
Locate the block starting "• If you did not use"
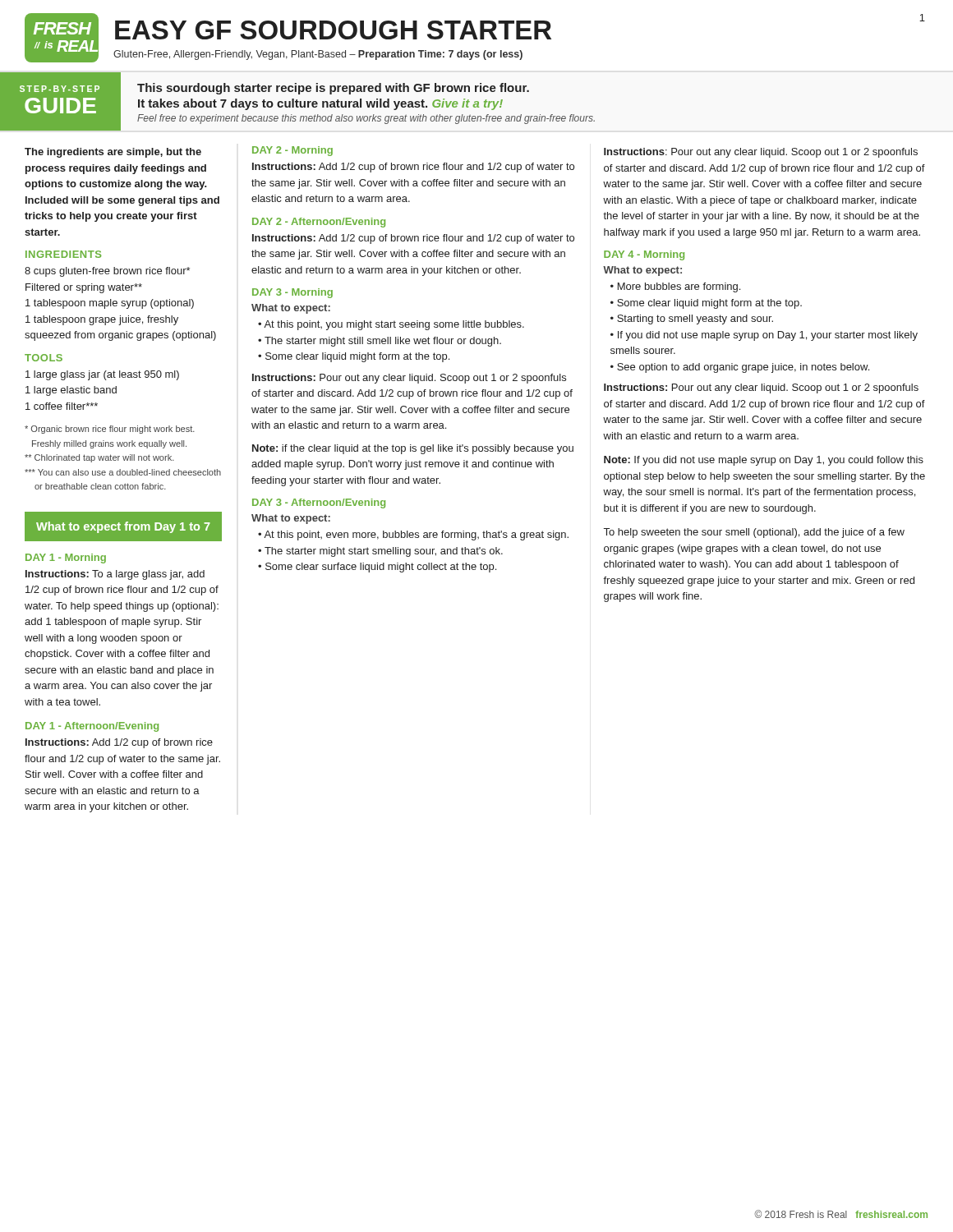point(764,342)
